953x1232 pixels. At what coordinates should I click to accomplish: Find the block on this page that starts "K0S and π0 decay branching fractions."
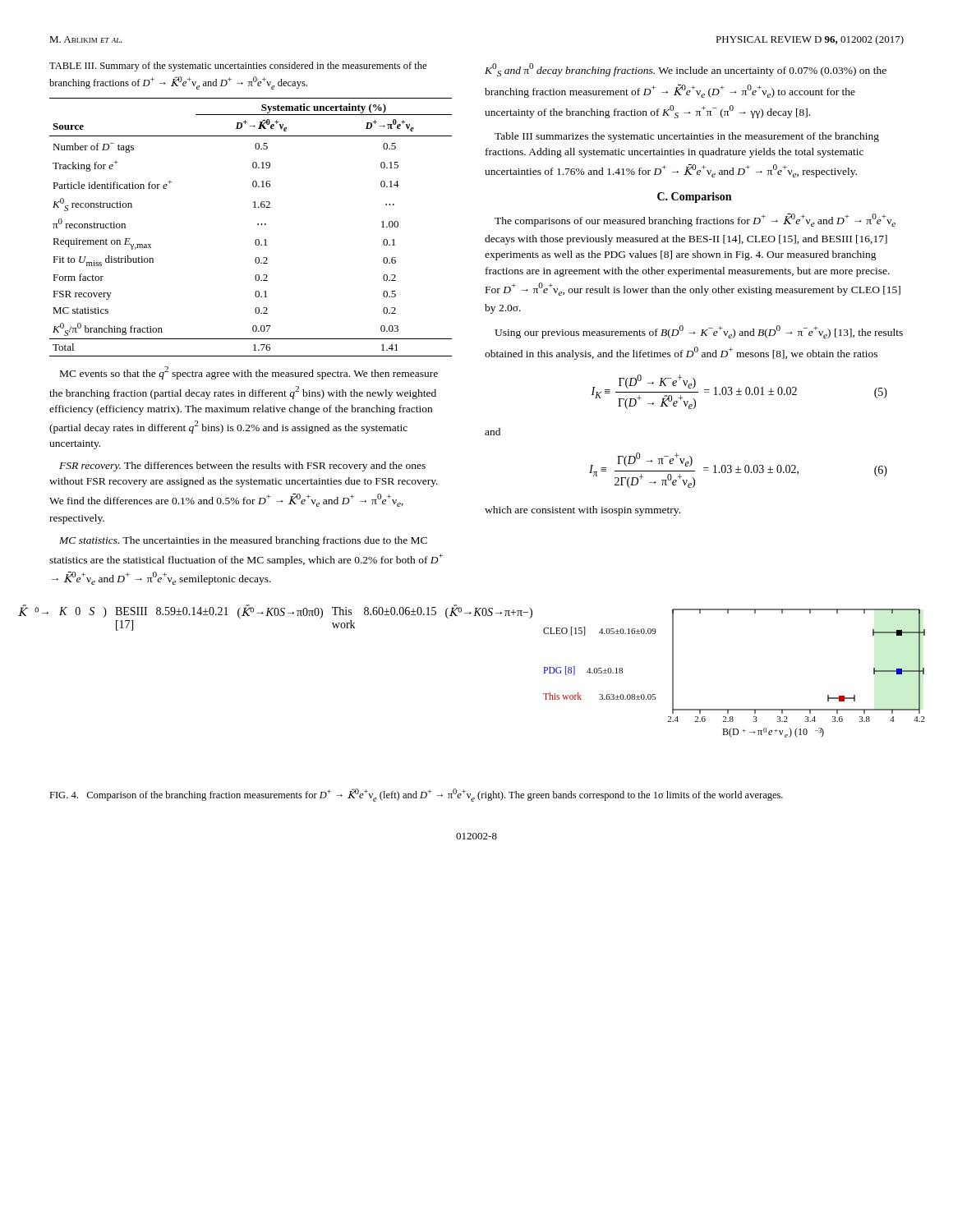pos(686,90)
